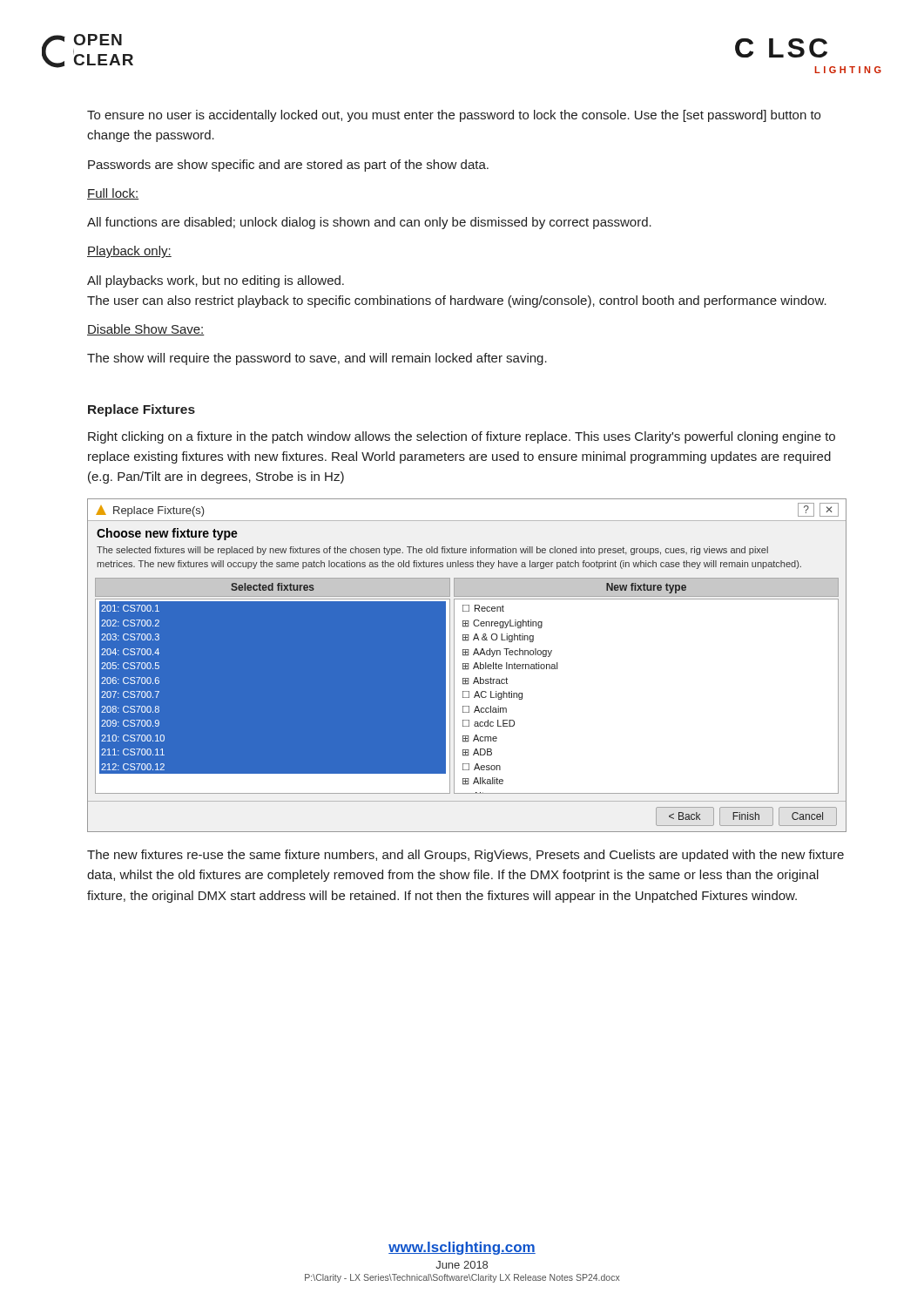Point to the block beginning "Right clicking on a fixture"
The width and height of the screenshot is (924, 1307).
pyautogui.click(x=461, y=456)
